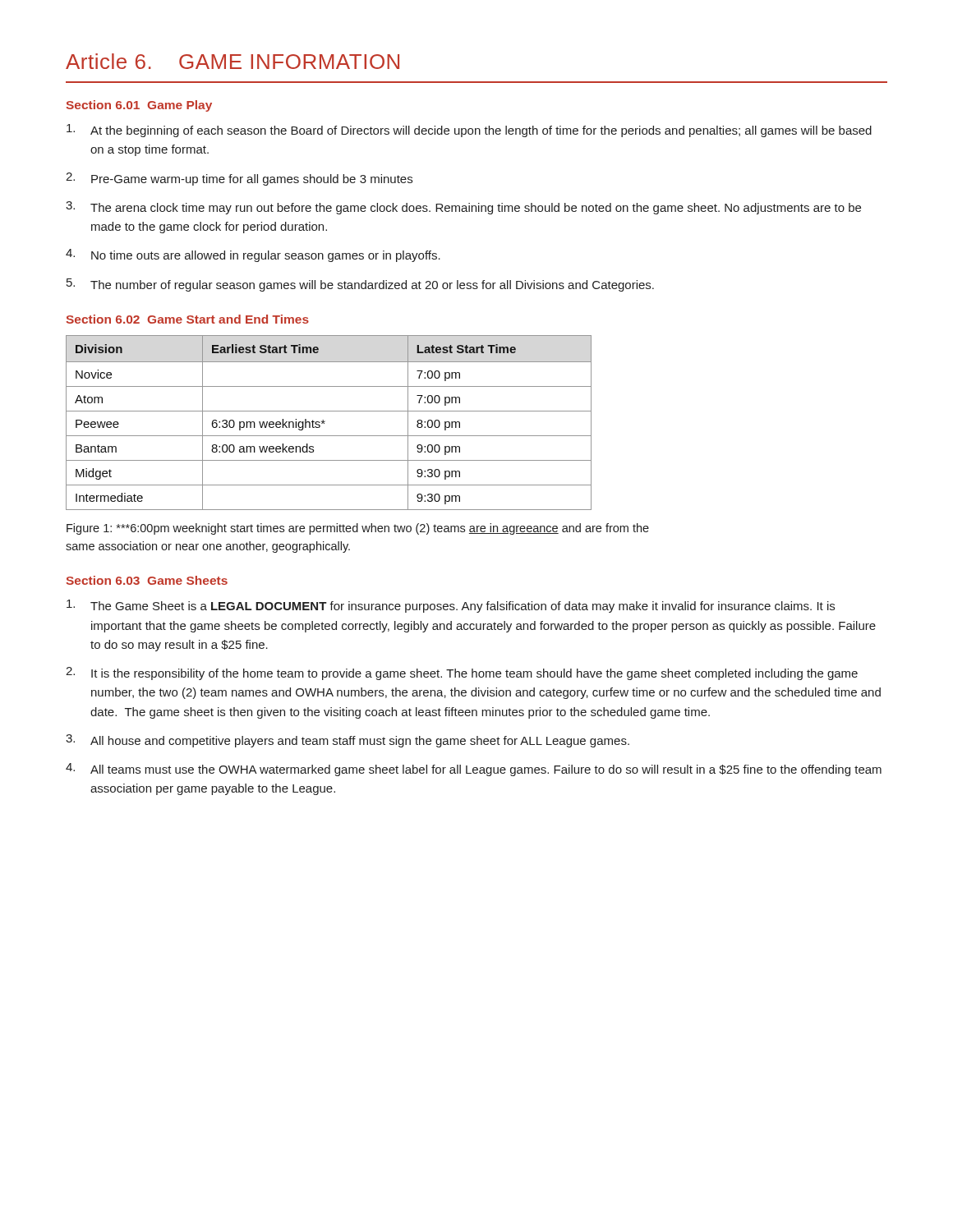The image size is (953, 1232).
Task: Locate the block starting "The Game Sheet"
Action: [x=476, y=625]
